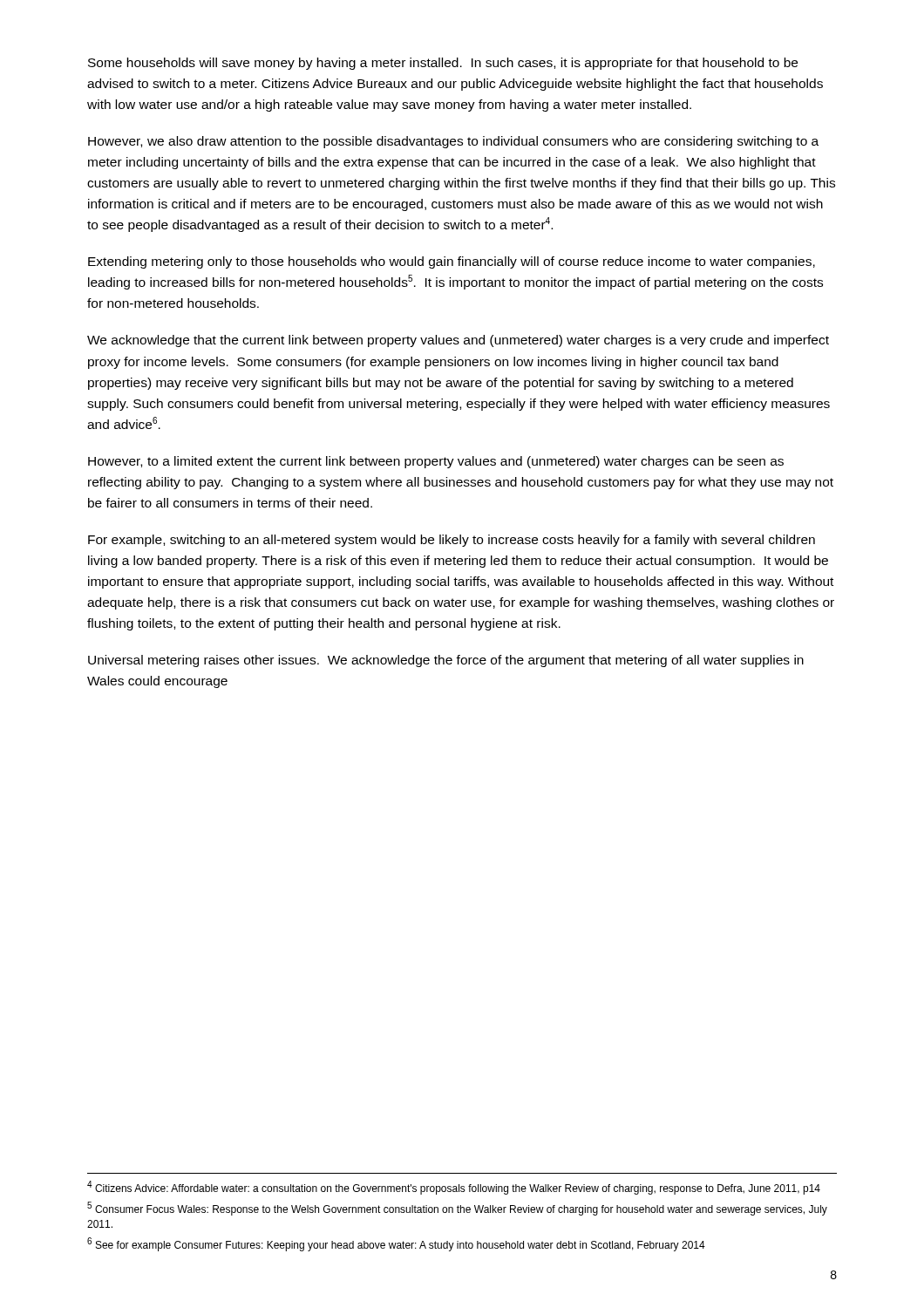This screenshot has width=924, height=1308.
Task: Point to the region starting "We acknowledge that the current link between"
Action: pyautogui.click(x=459, y=382)
